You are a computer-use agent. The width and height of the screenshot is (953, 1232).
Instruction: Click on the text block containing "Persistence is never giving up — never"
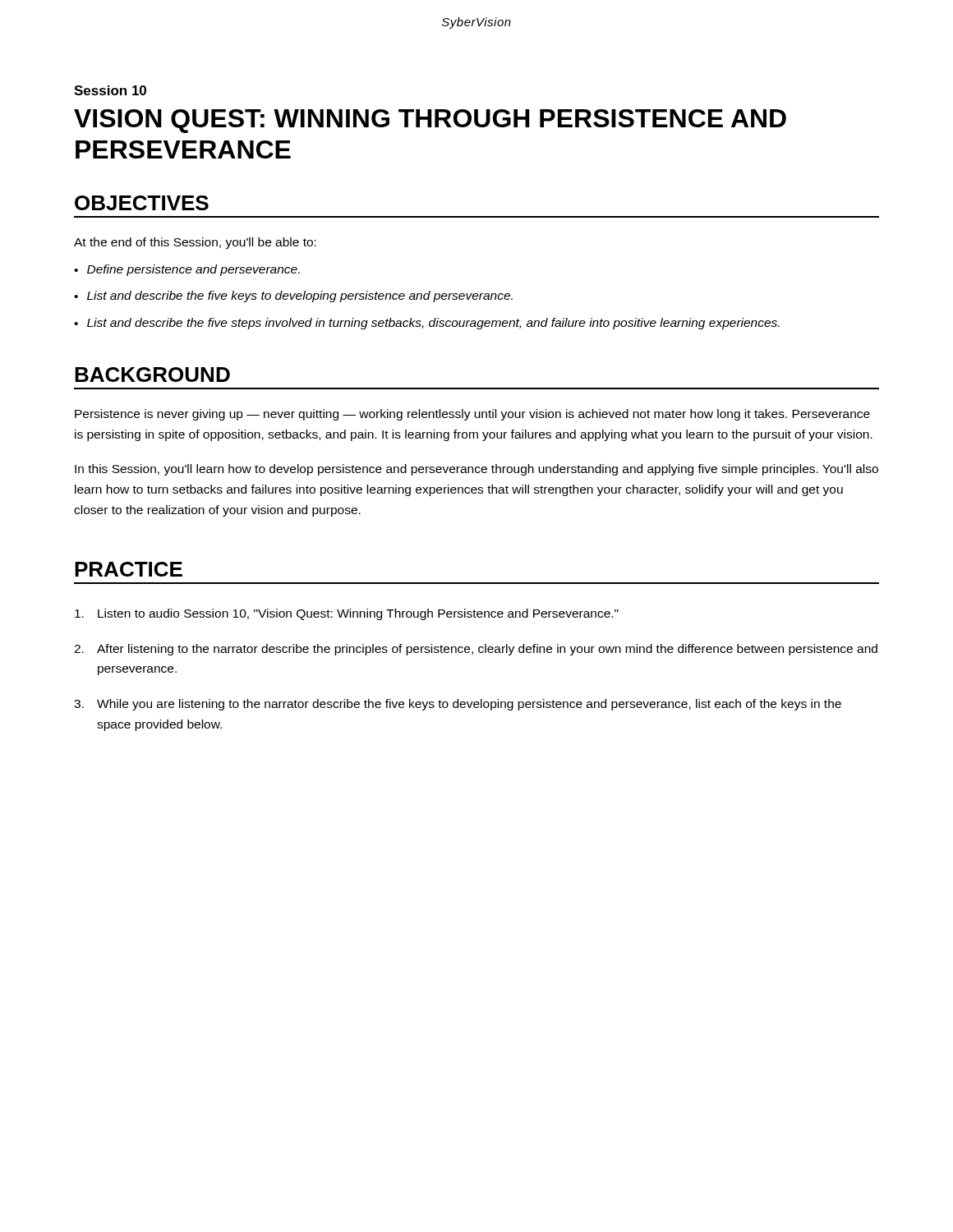pyautogui.click(x=474, y=424)
